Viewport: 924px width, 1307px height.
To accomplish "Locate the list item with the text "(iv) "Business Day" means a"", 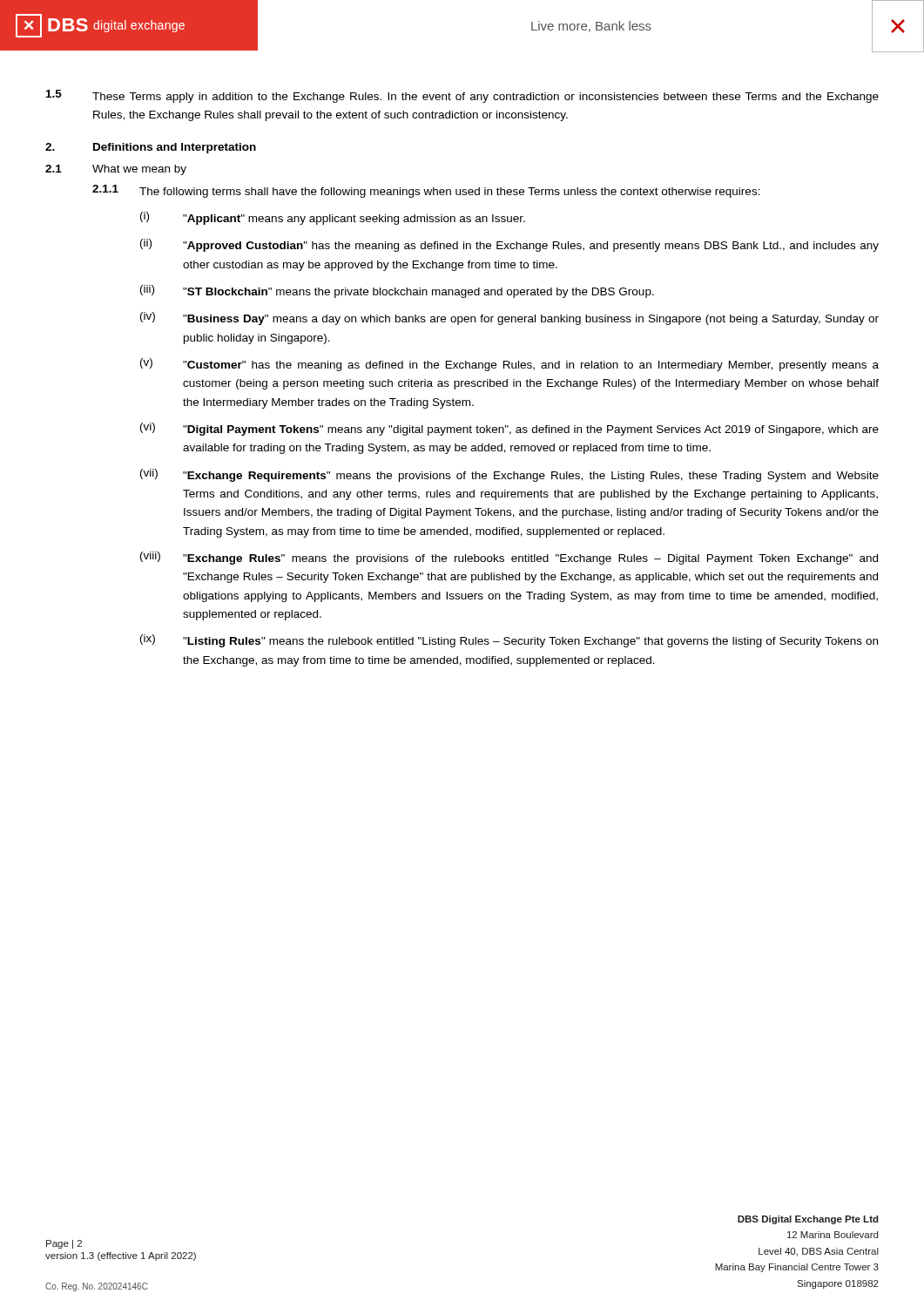I will pyautogui.click(x=509, y=328).
